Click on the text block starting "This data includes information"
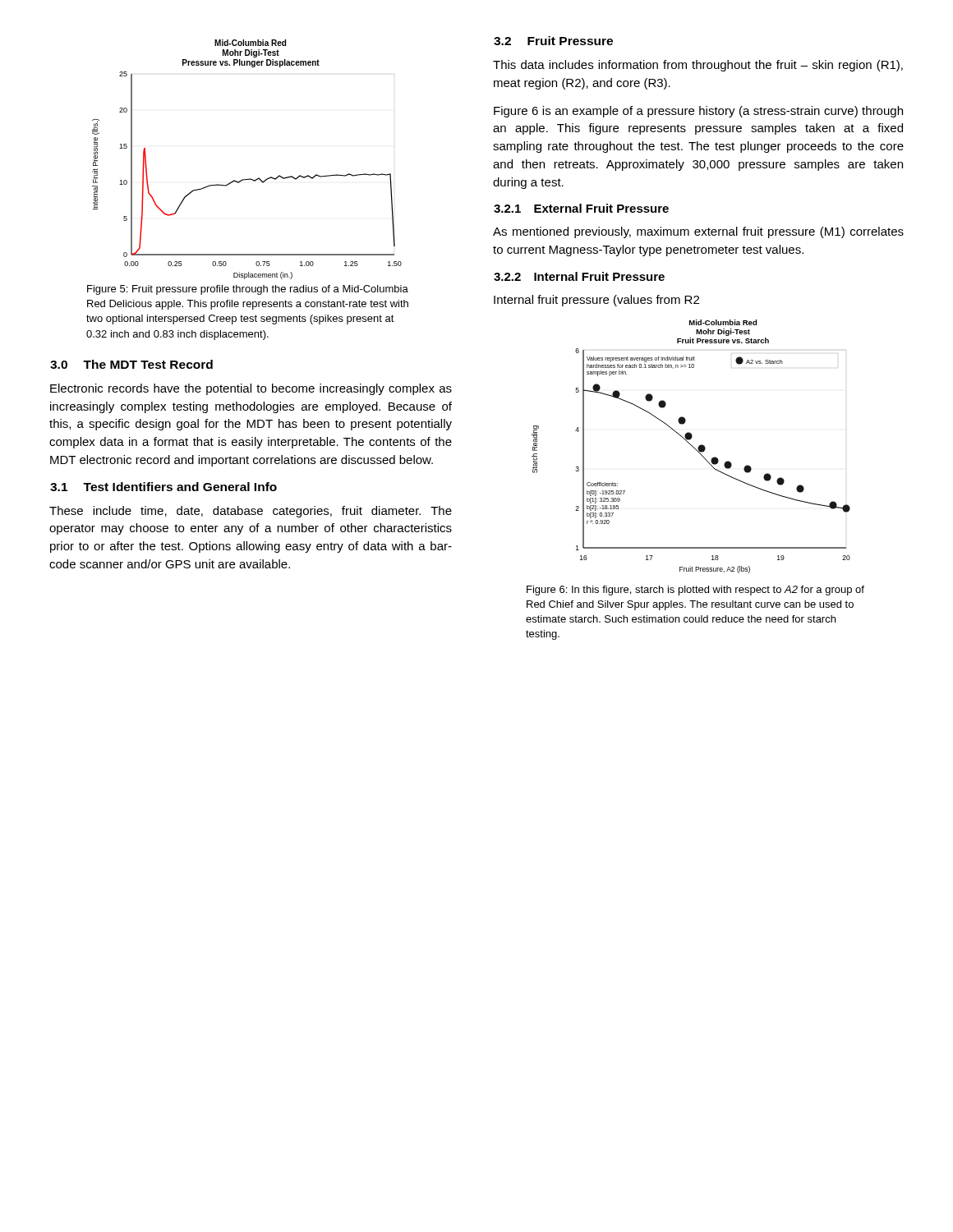The width and height of the screenshot is (953, 1232). point(698,73)
